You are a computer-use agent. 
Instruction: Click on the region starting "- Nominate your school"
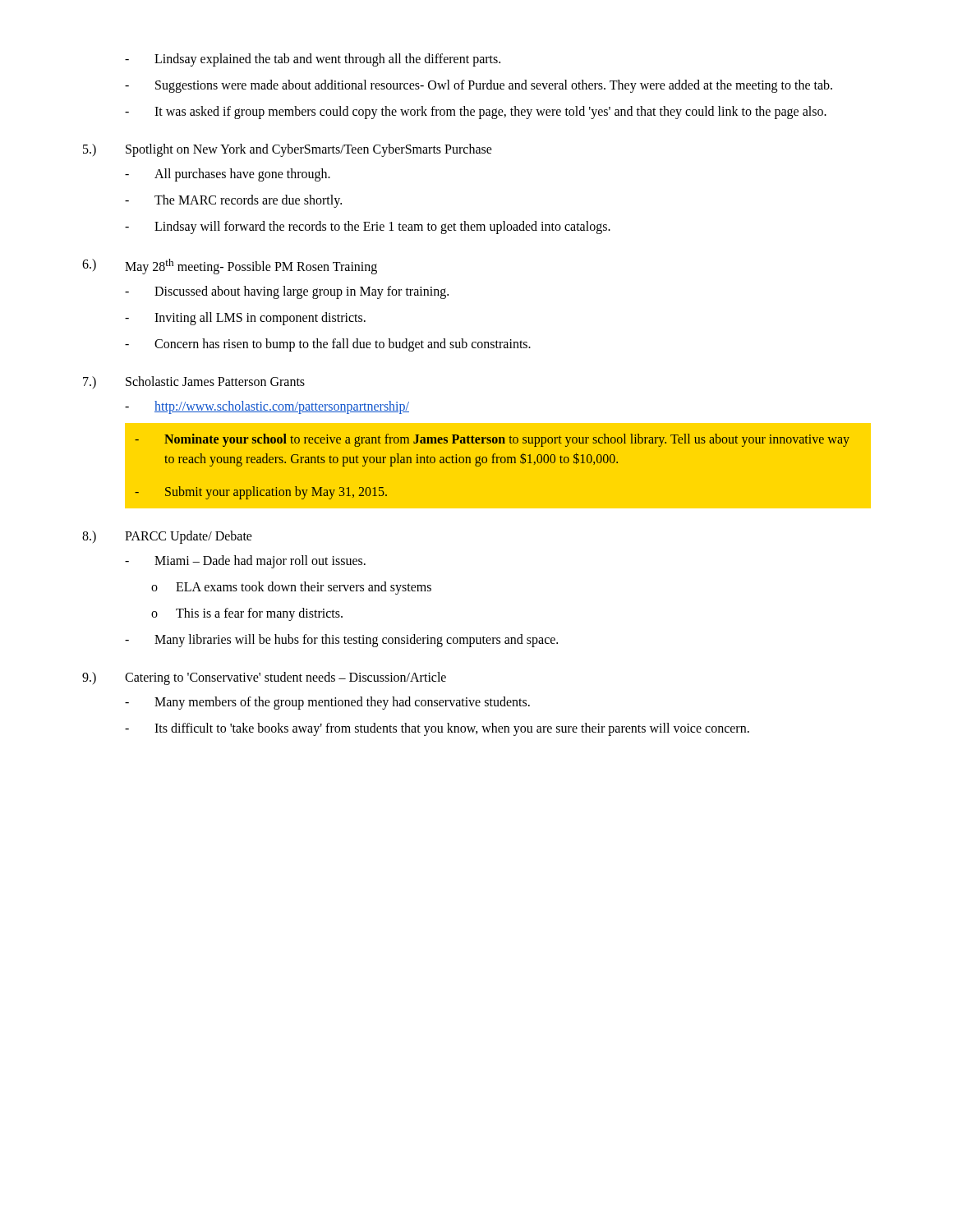[x=498, y=450]
